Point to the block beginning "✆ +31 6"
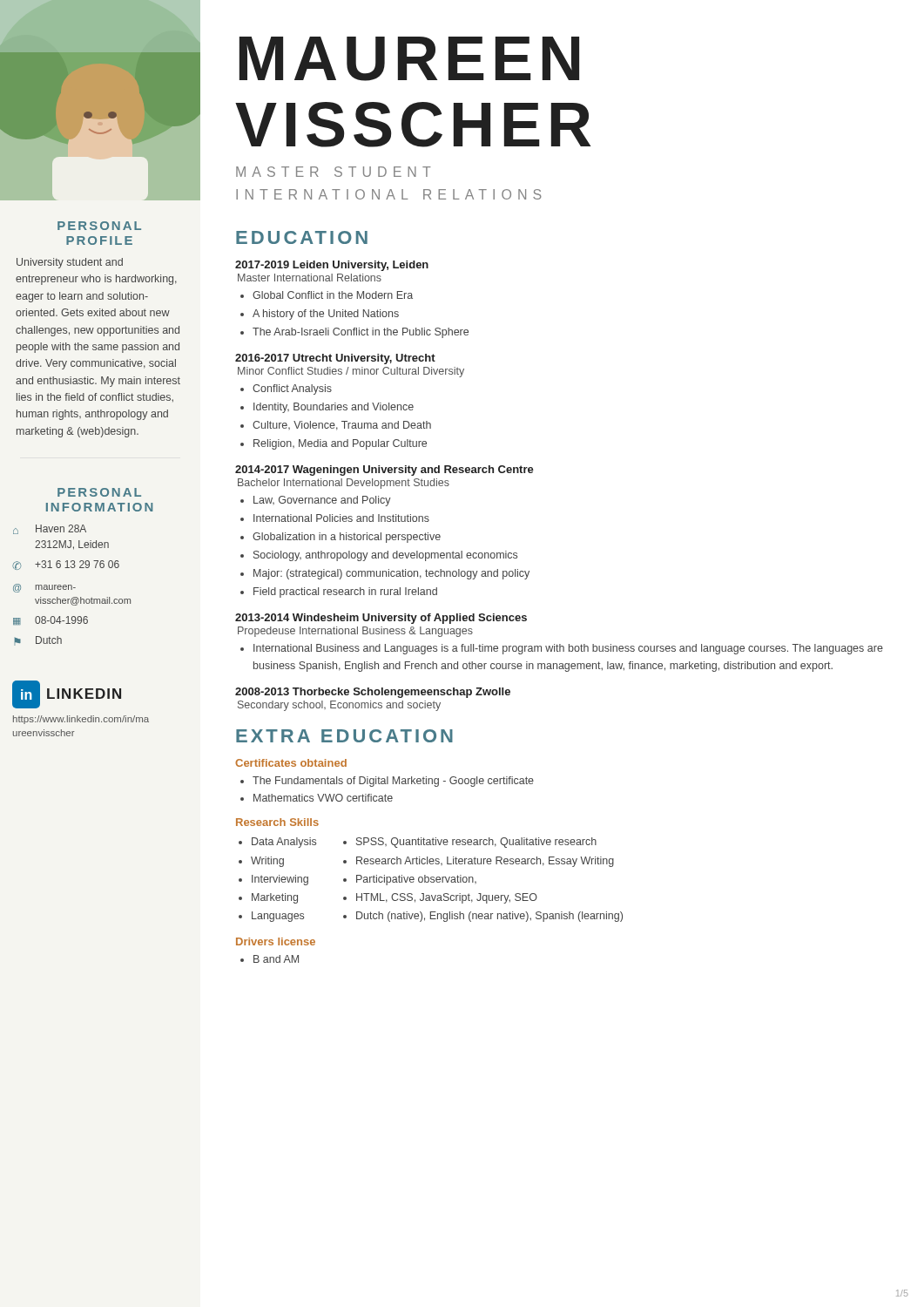924x1307 pixels. click(x=66, y=566)
